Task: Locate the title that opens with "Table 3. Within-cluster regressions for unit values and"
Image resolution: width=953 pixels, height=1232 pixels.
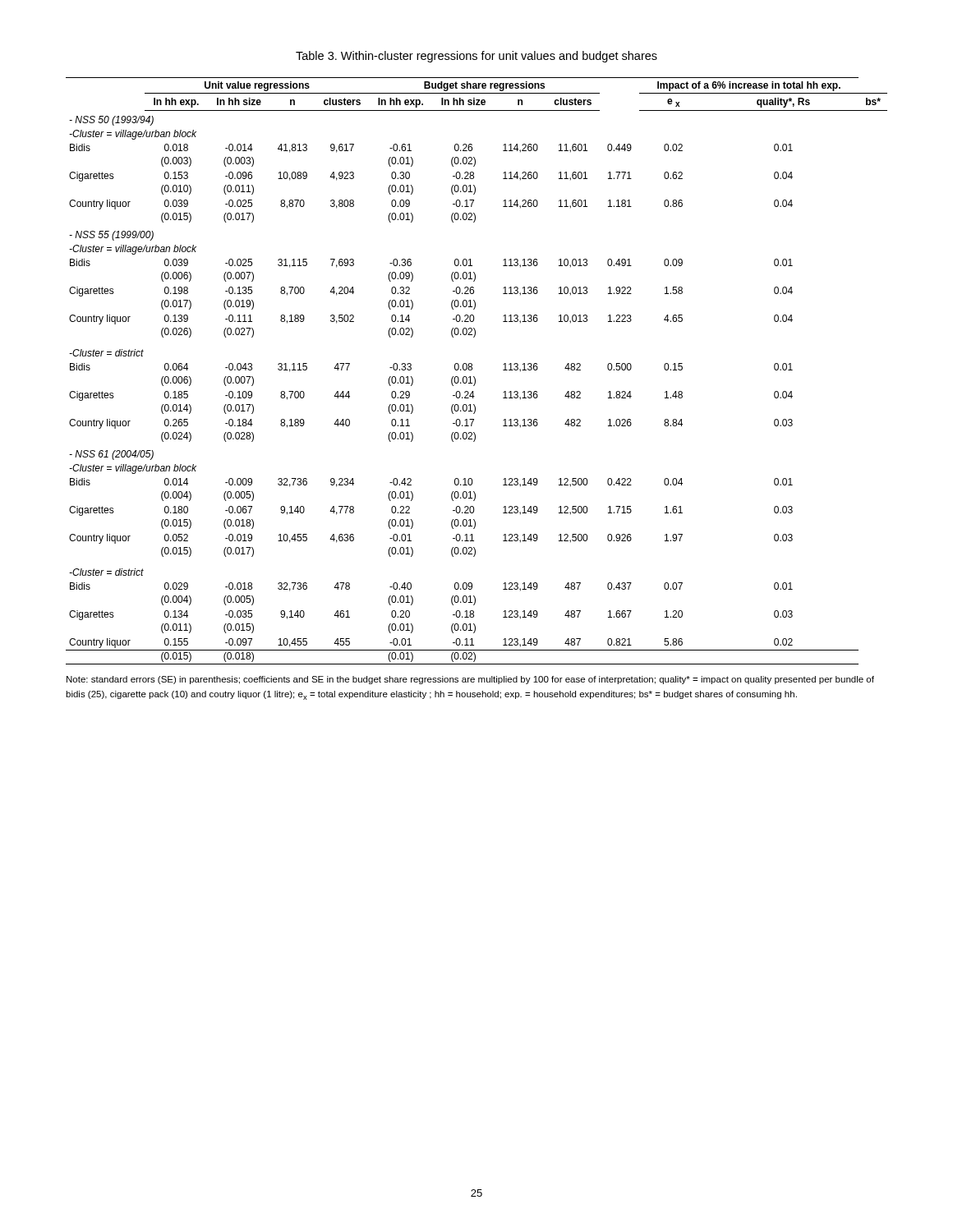Action: point(476,56)
